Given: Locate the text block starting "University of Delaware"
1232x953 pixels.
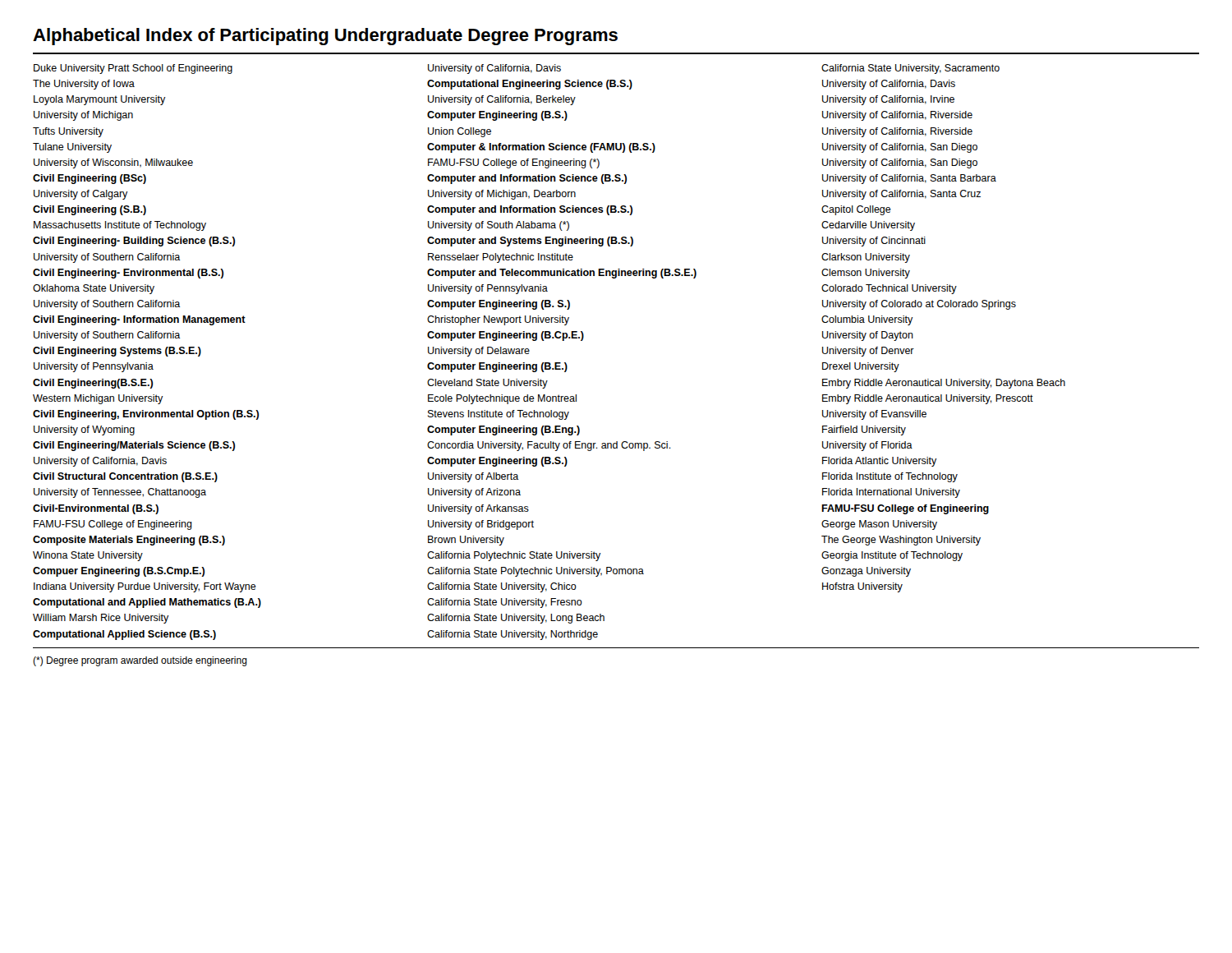Looking at the screenshot, I should (478, 351).
